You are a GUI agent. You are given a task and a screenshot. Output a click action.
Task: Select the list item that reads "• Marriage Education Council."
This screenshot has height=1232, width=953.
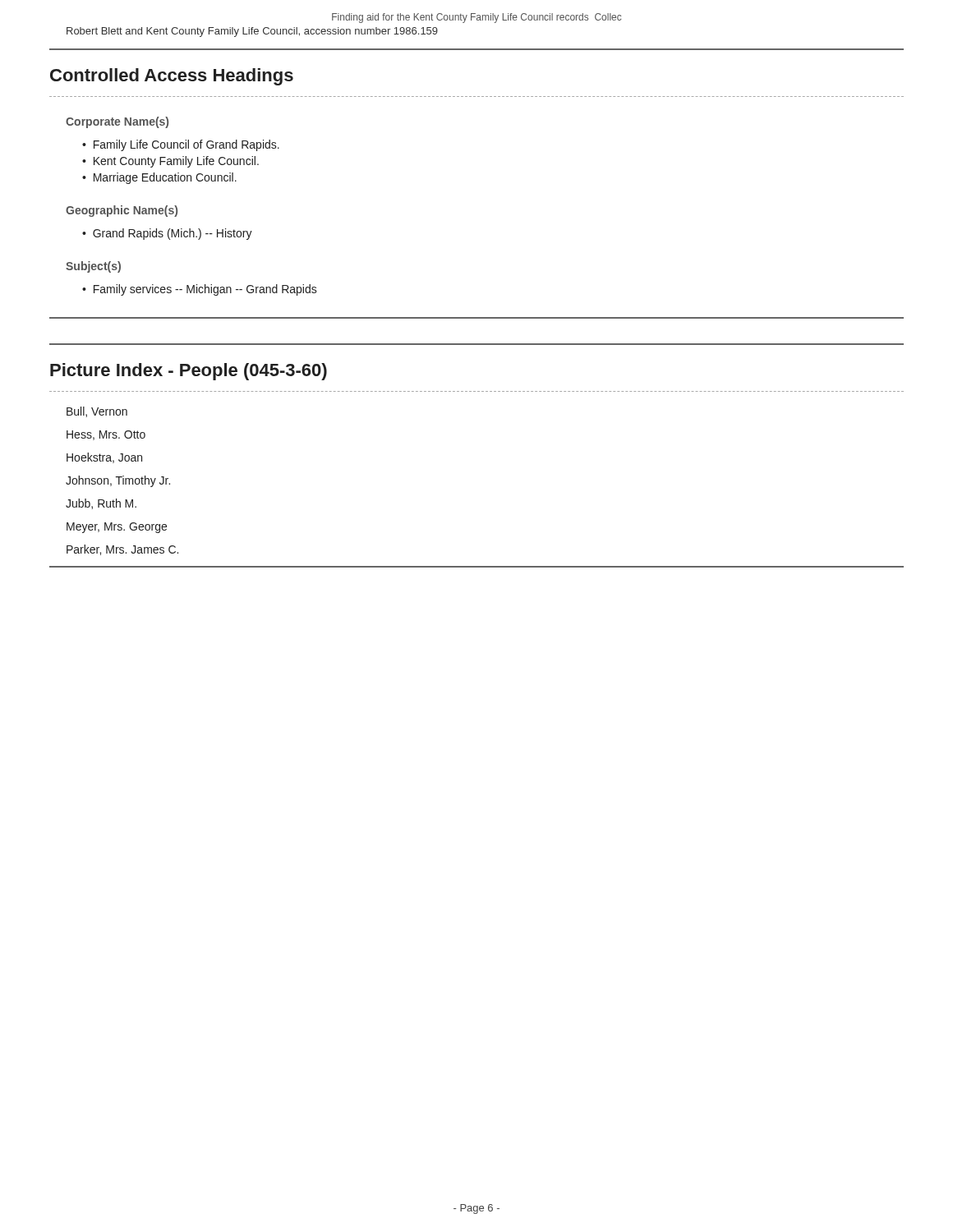point(160,177)
